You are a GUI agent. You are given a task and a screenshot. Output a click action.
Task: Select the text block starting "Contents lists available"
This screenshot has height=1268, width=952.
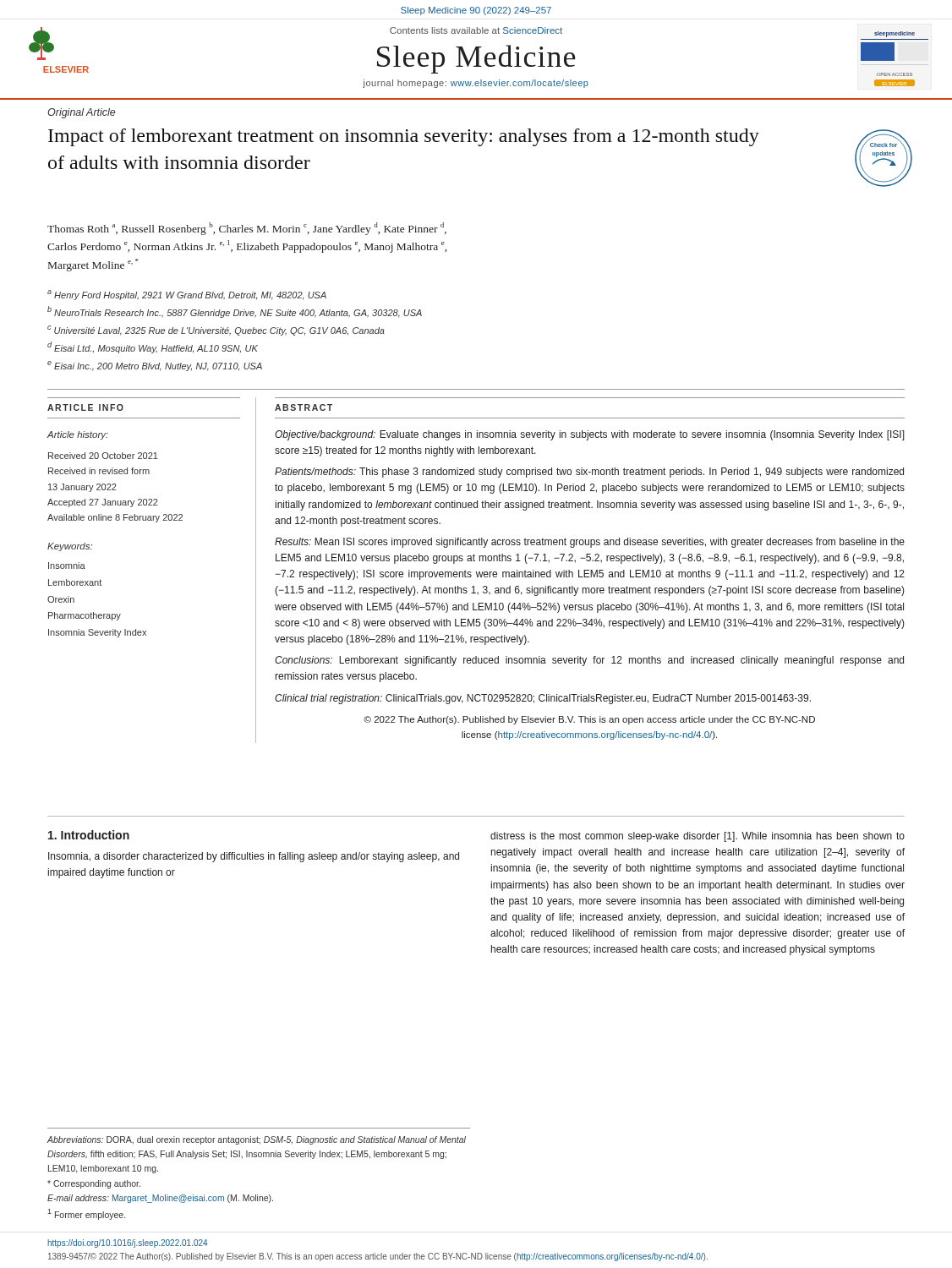coord(476,30)
